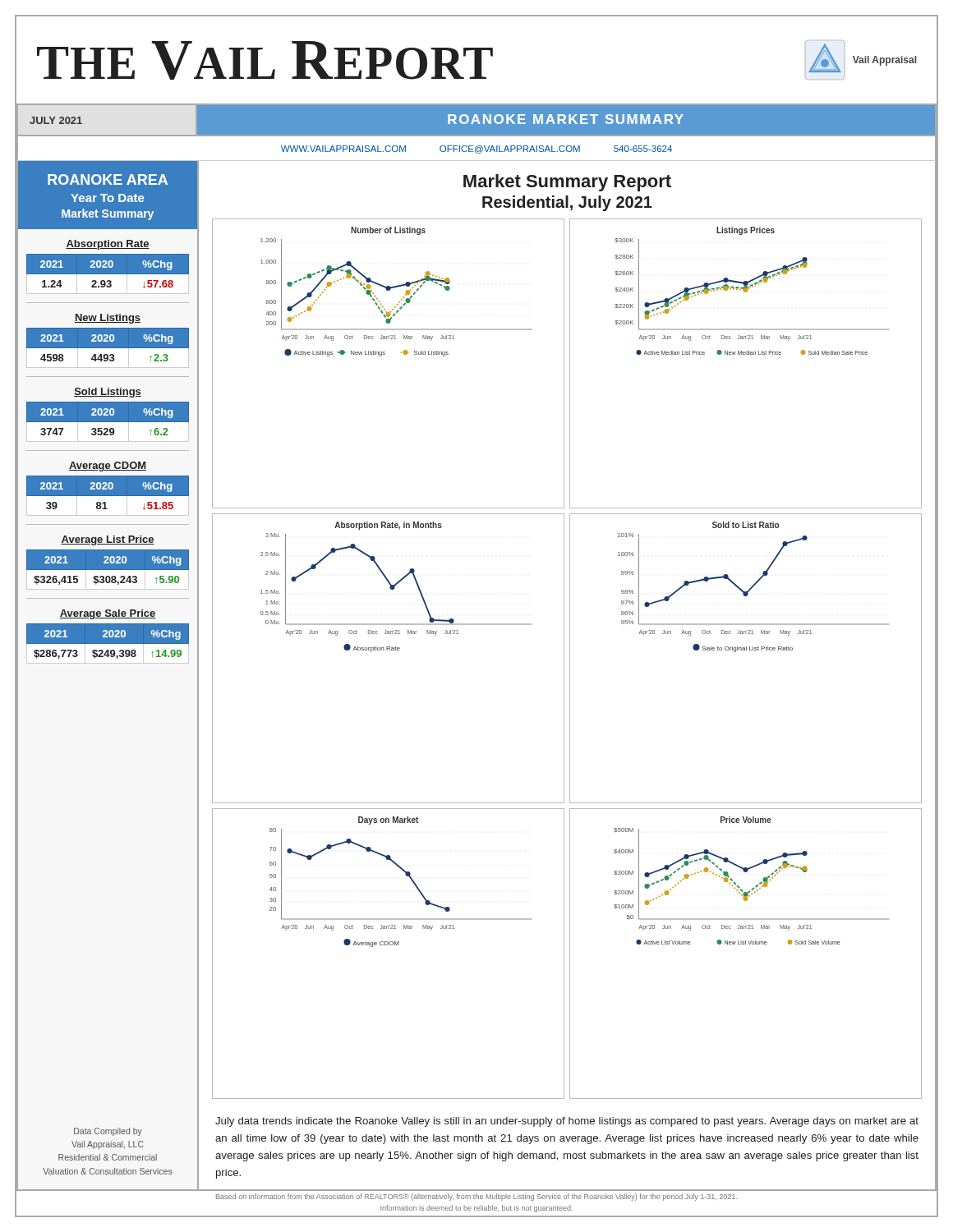This screenshot has width=953, height=1232.
Task: Click on the text block that reads "July data trends indicate the Roanoke"
Action: [x=567, y=1146]
